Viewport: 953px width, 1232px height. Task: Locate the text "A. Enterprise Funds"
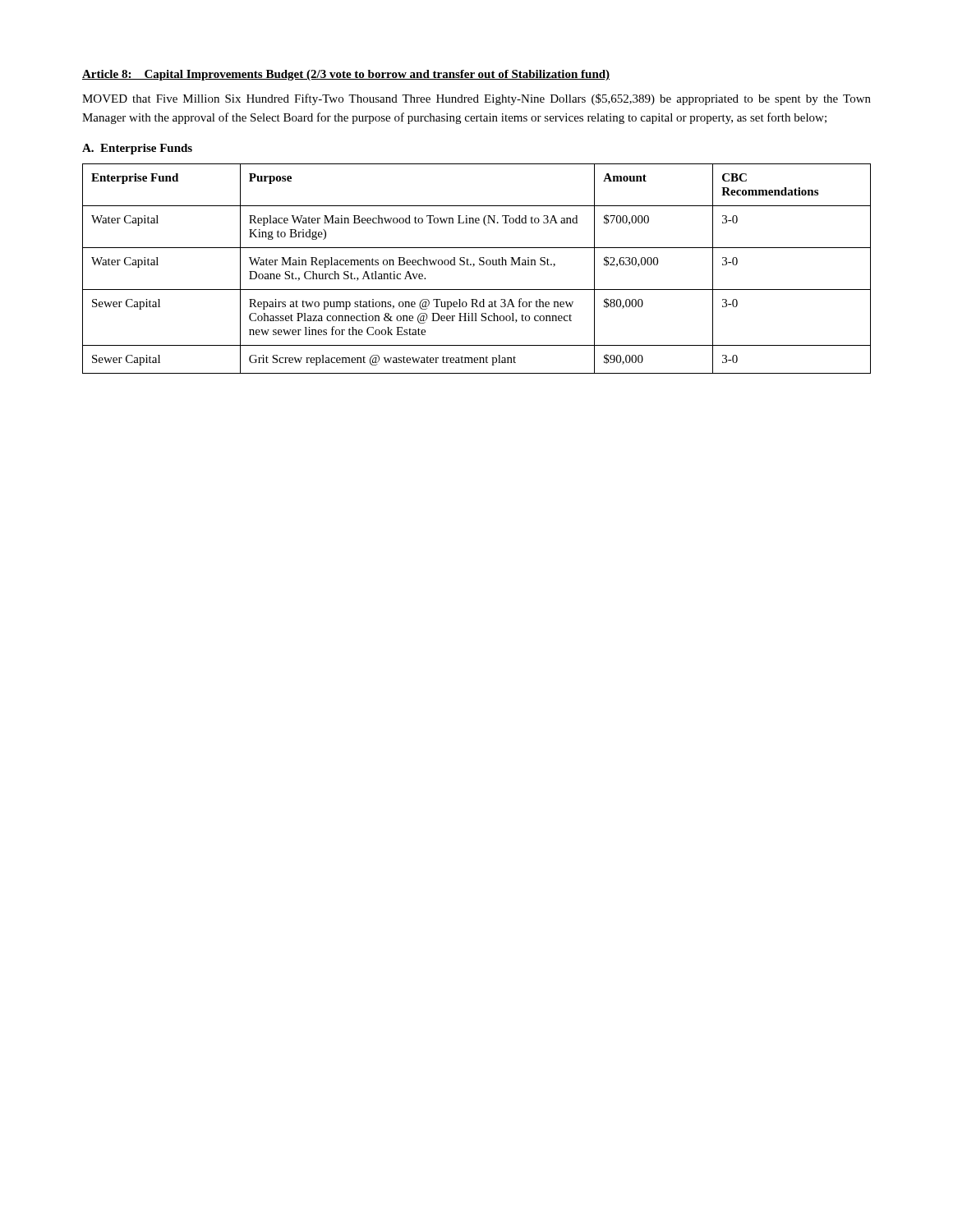point(137,148)
